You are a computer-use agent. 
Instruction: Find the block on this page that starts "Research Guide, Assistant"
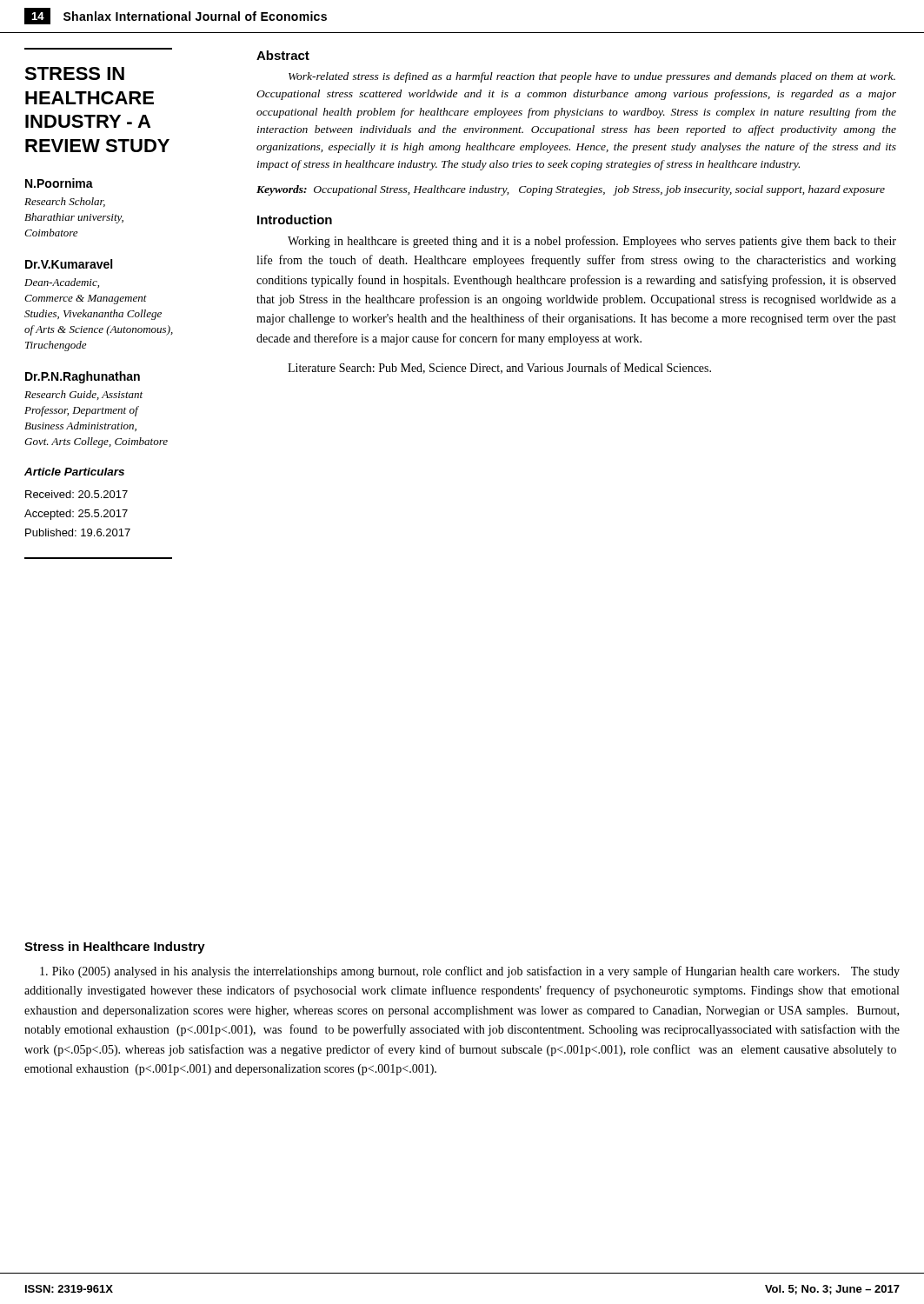(x=96, y=418)
